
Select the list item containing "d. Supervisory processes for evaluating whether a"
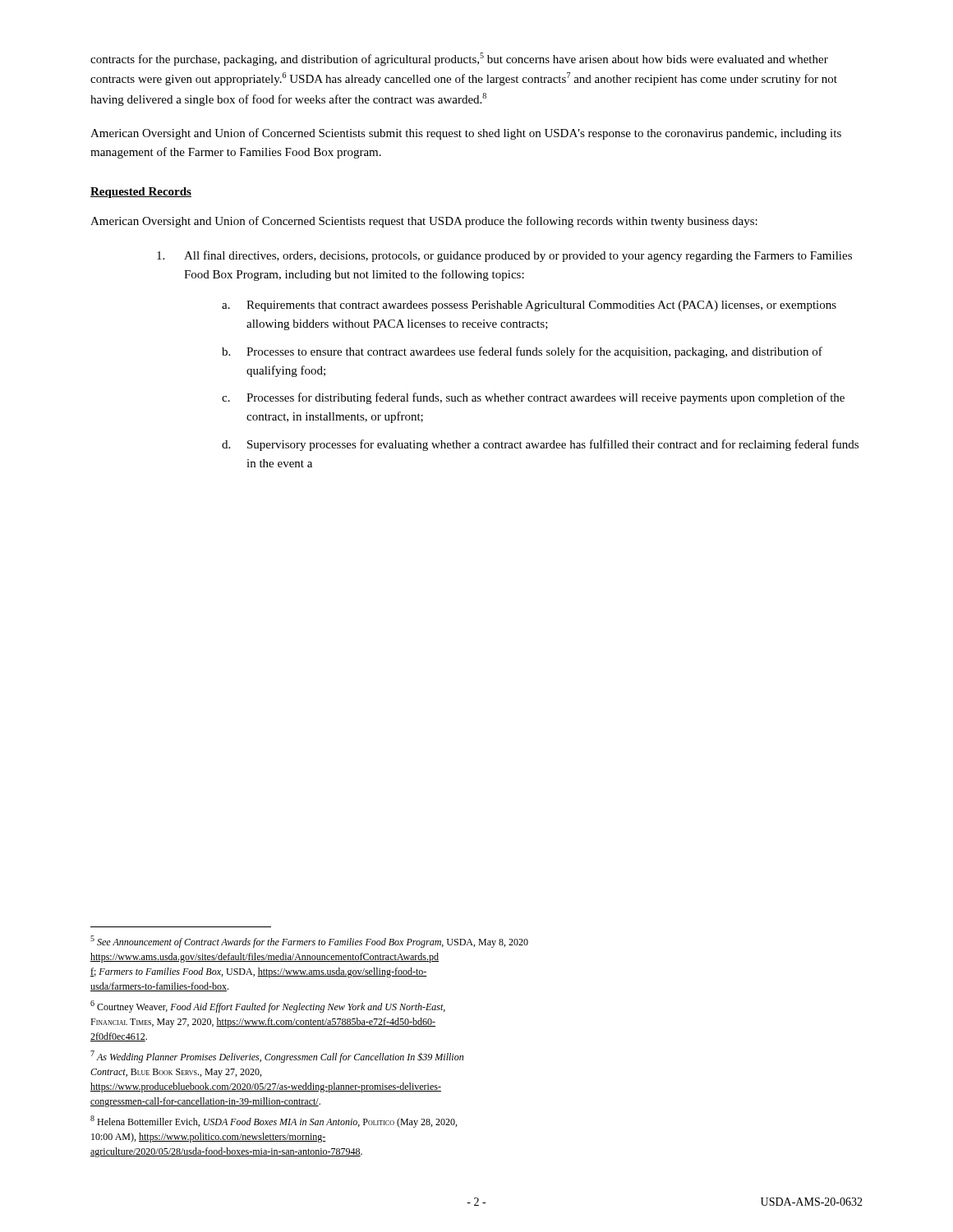coord(542,454)
